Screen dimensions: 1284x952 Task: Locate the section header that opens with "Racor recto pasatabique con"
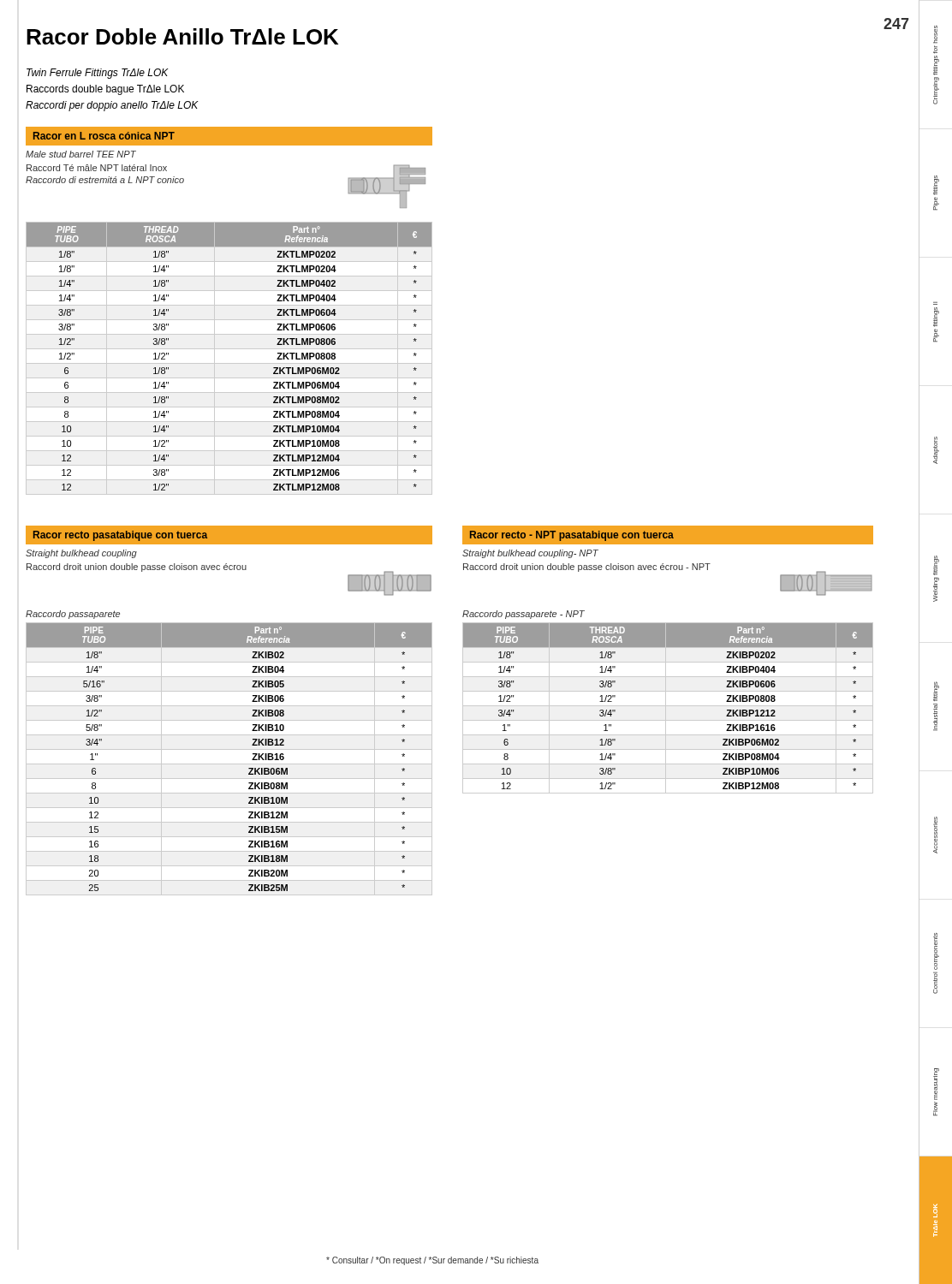pos(120,535)
